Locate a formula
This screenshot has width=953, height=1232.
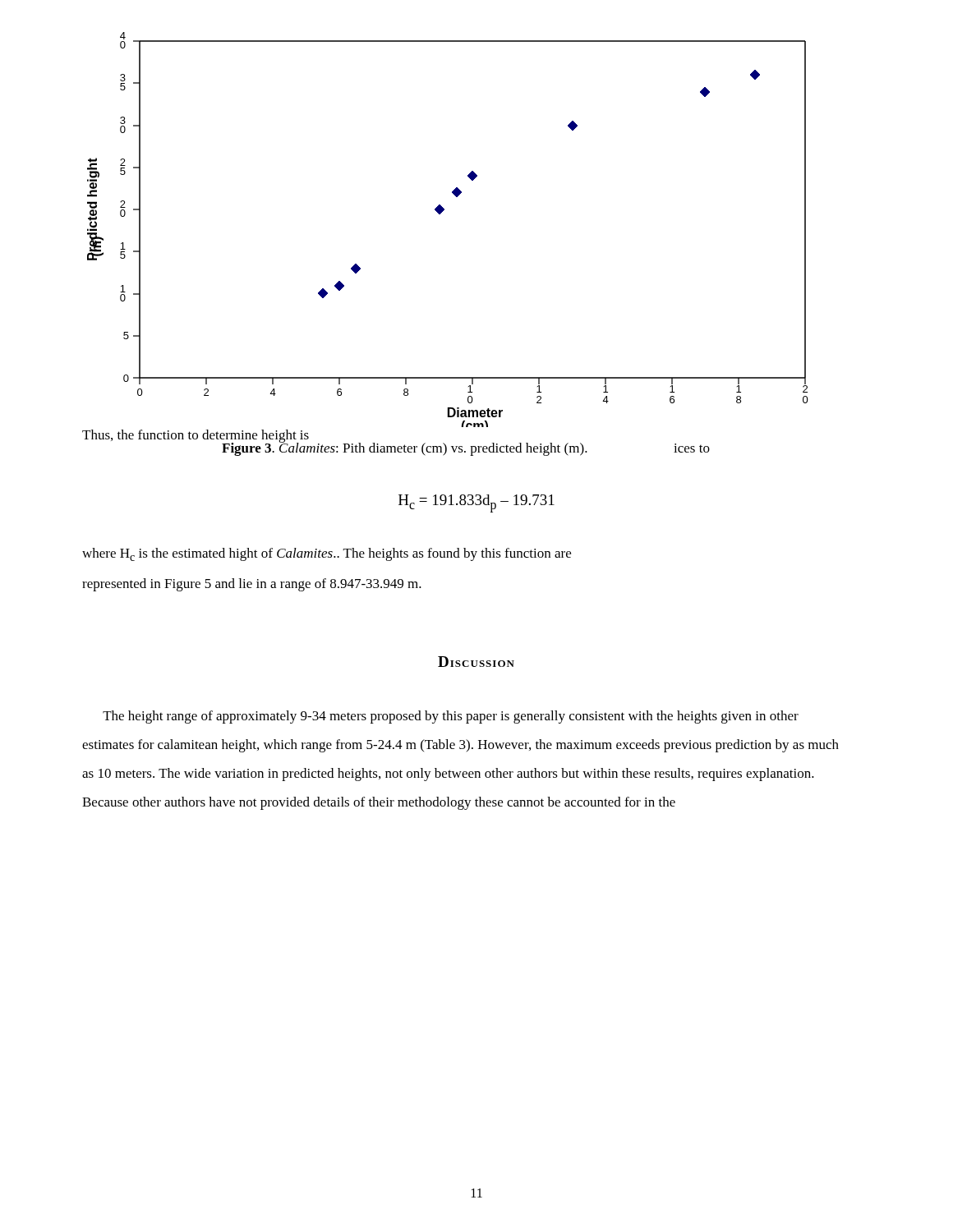pyautogui.click(x=476, y=501)
